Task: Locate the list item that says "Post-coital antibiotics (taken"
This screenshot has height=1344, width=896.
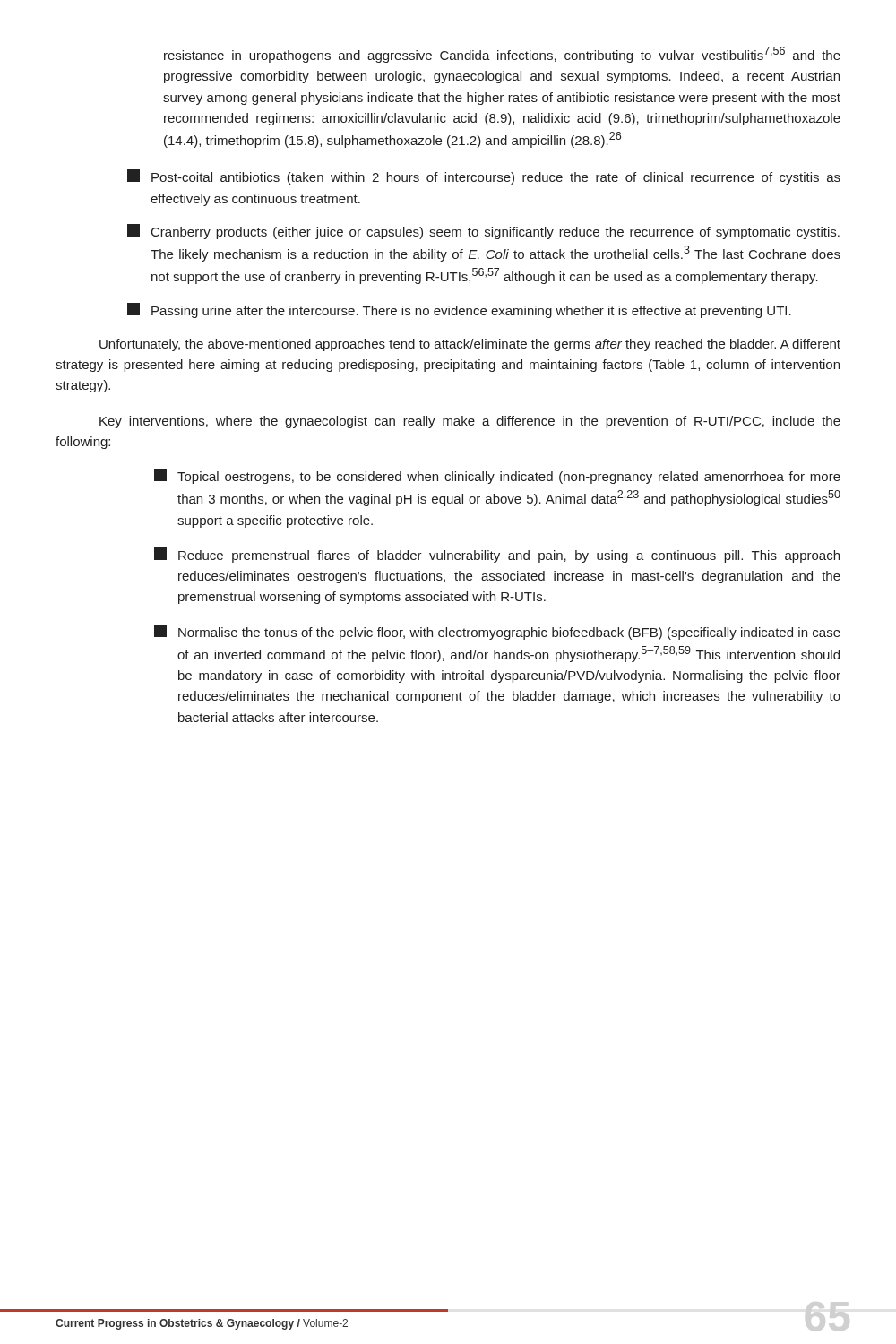Action: (484, 188)
